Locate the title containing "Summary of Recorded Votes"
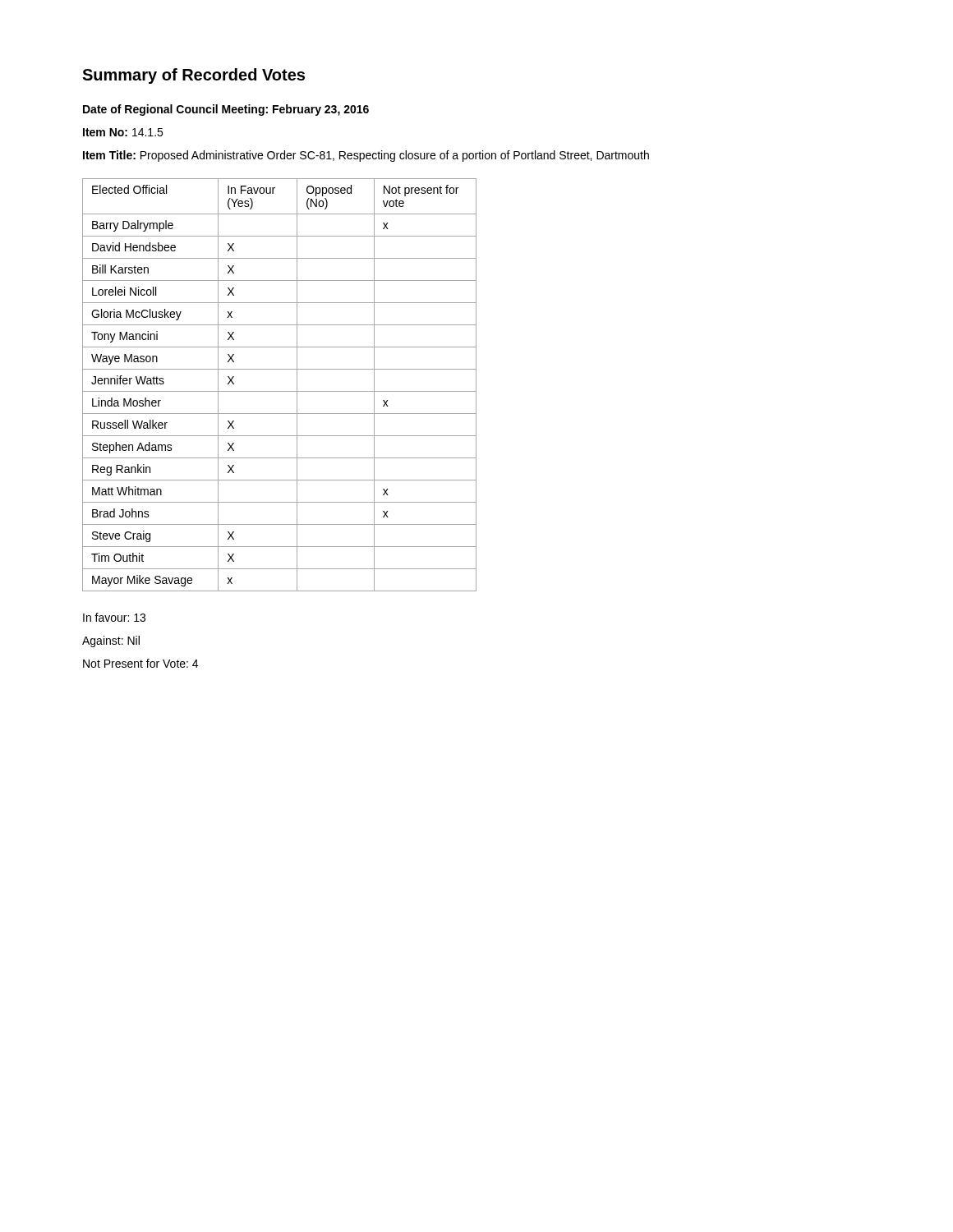This screenshot has height=1232, width=953. pos(194,75)
